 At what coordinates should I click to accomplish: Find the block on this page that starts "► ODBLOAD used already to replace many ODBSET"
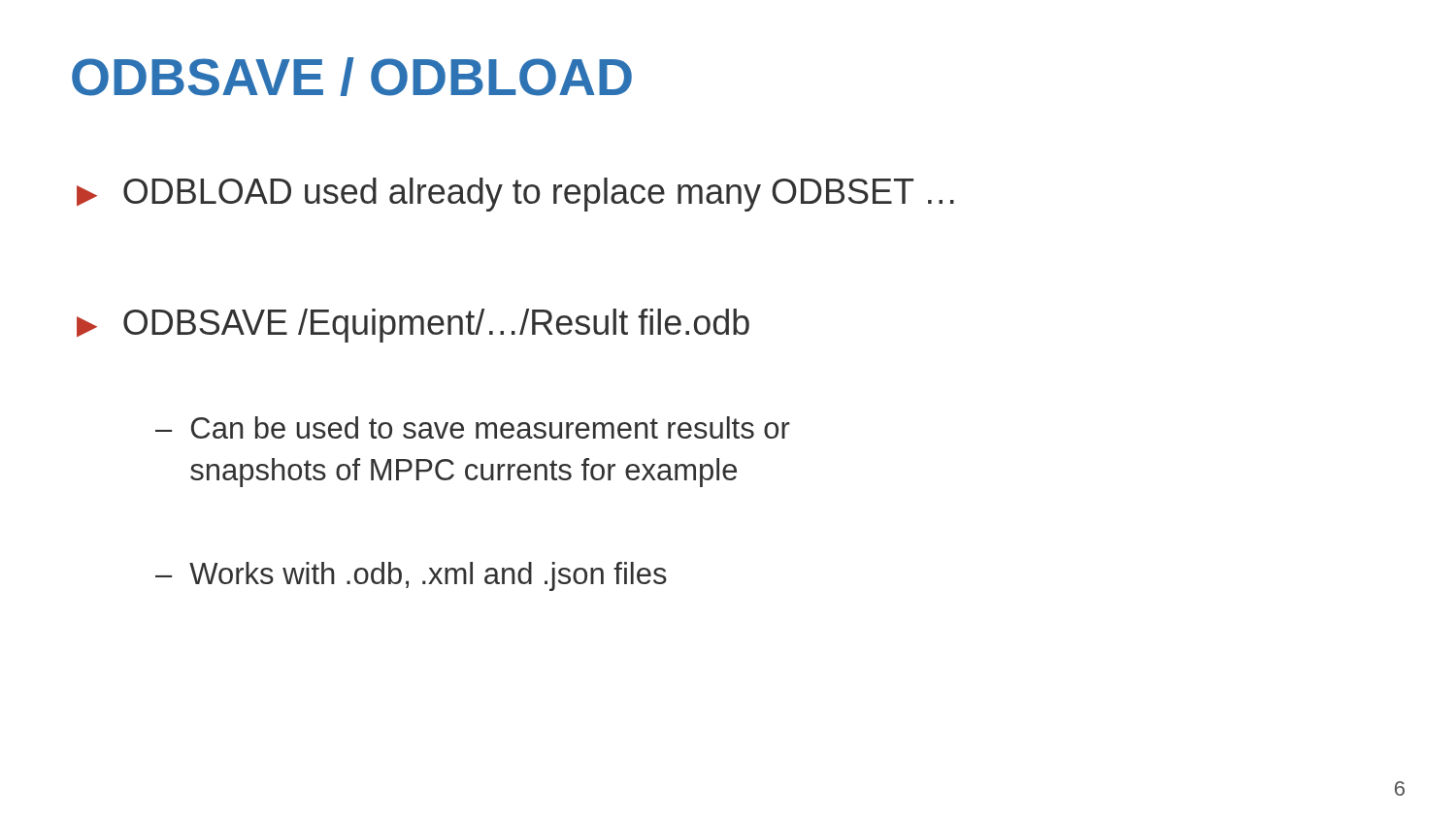pyautogui.click(x=514, y=193)
